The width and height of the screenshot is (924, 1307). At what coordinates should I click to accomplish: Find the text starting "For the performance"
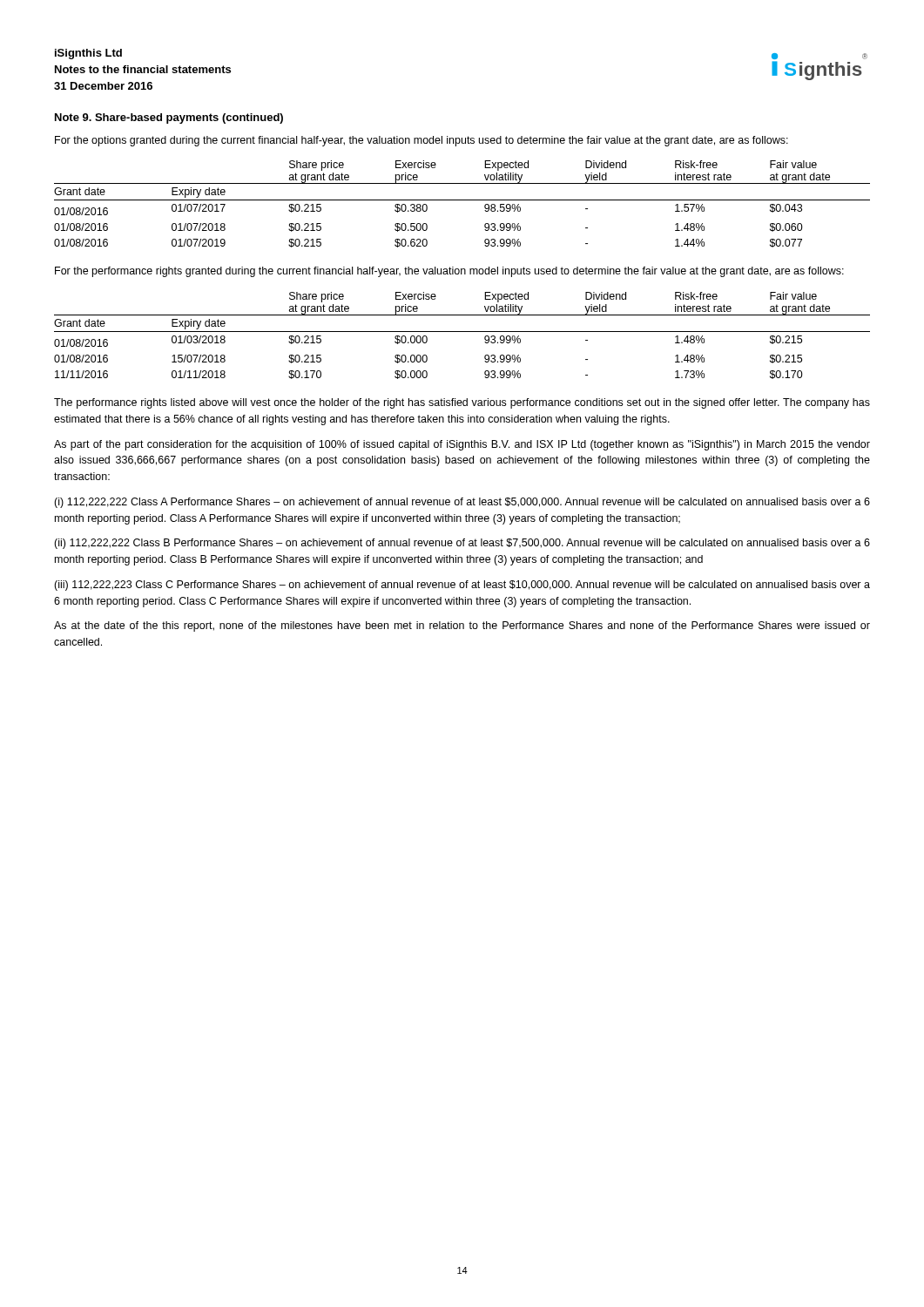tap(449, 271)
